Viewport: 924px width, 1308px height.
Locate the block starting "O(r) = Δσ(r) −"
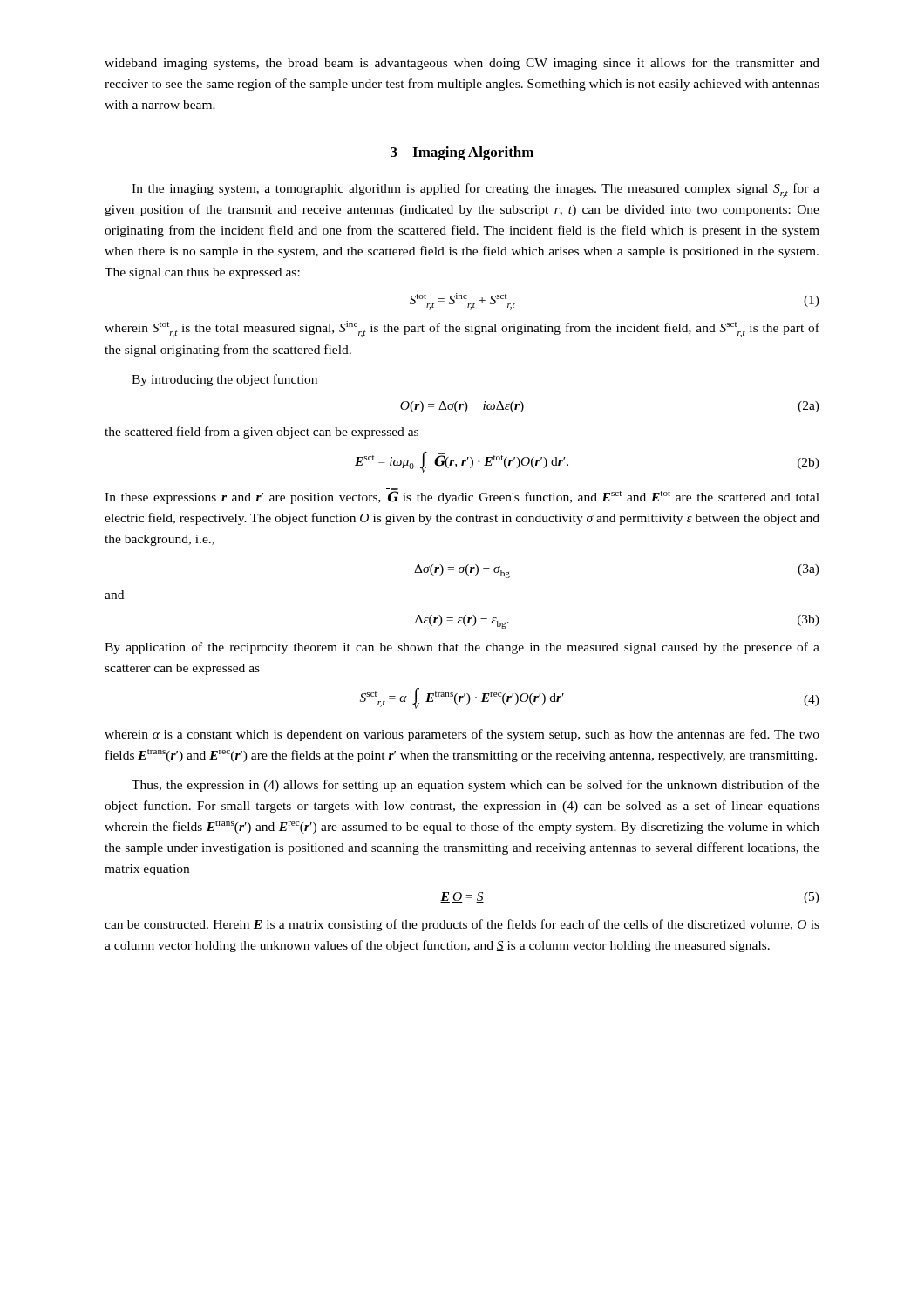[479, 405]
